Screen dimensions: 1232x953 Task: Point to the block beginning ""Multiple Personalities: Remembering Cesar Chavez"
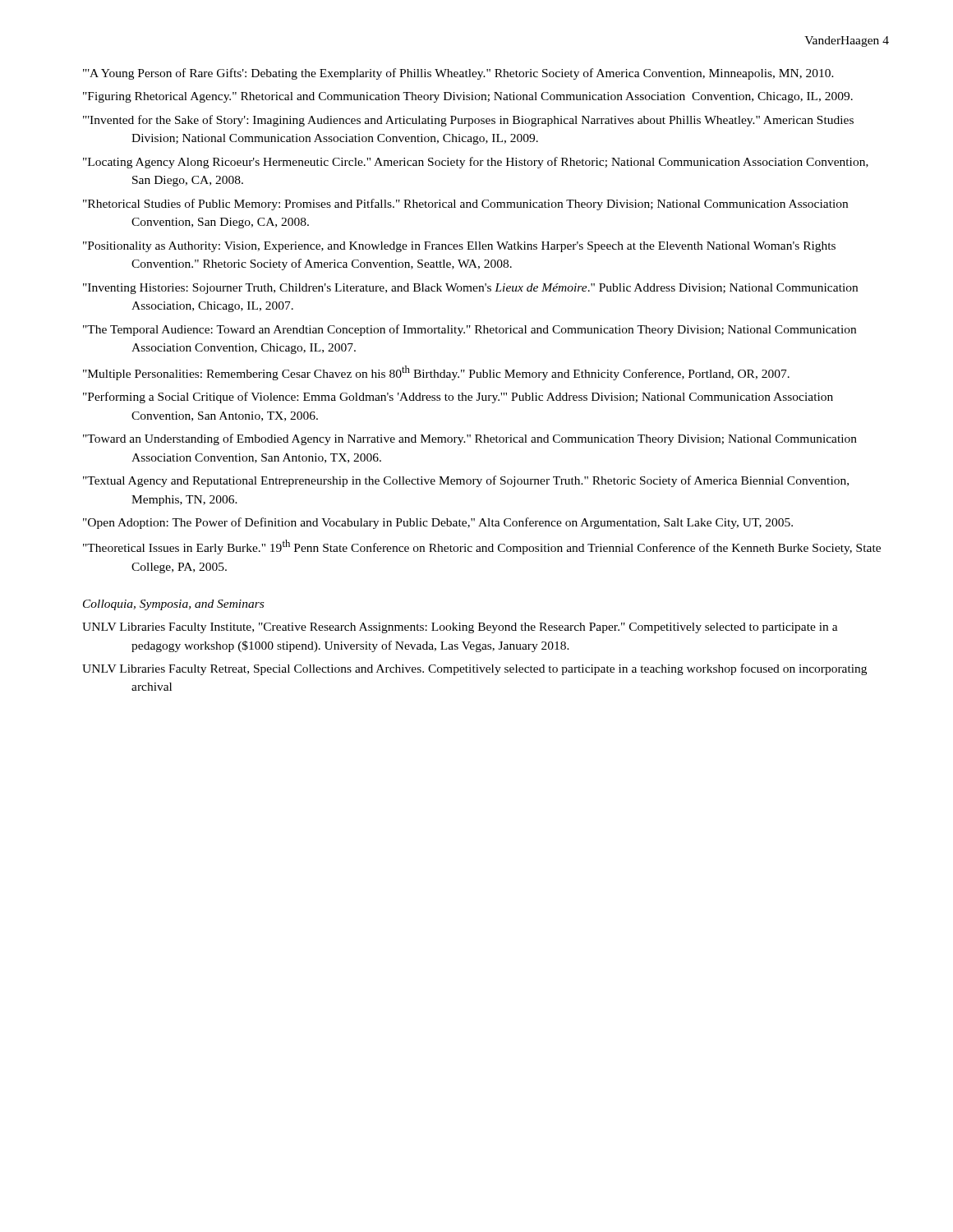click(436, 371)
